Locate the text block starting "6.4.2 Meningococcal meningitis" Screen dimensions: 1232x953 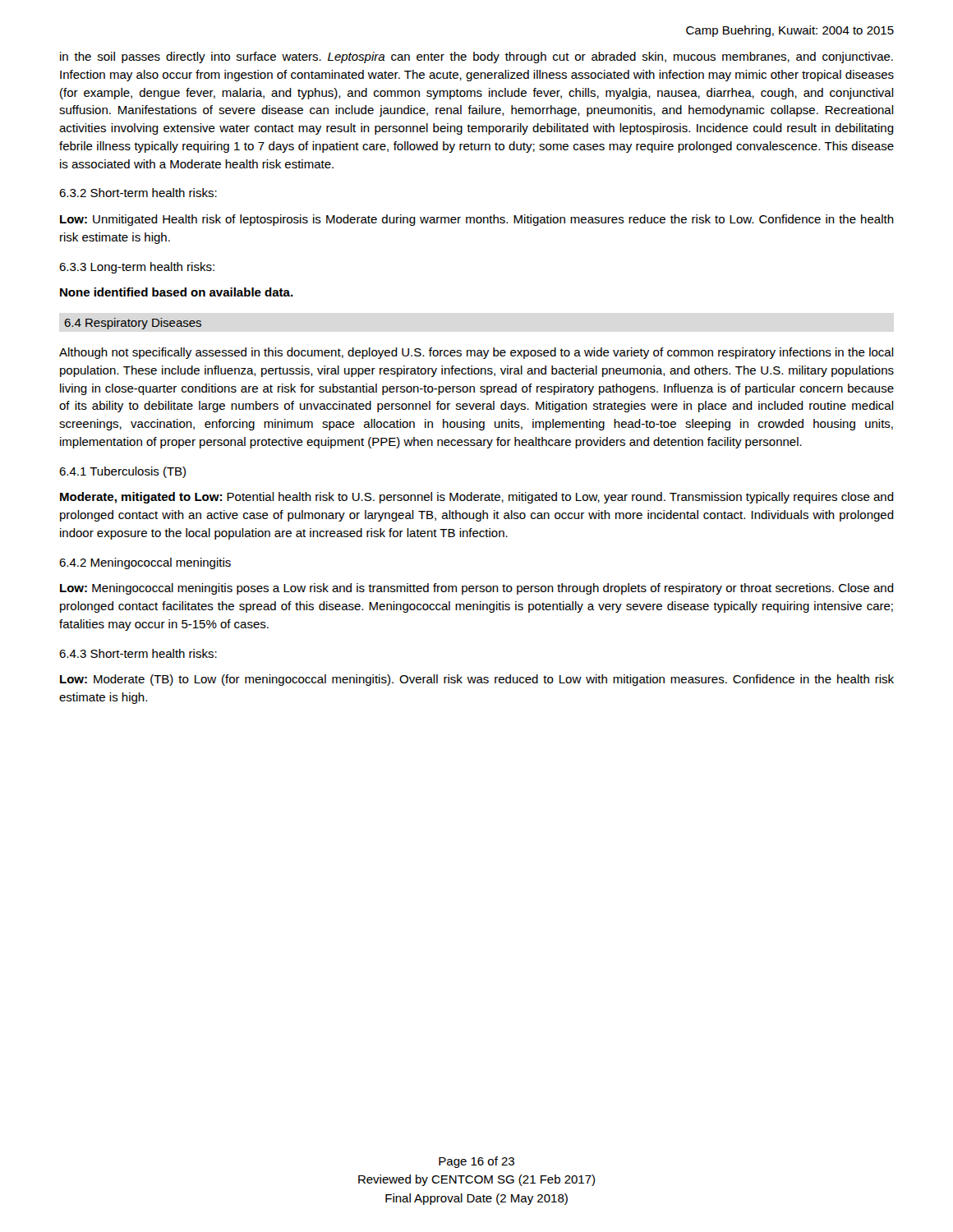point(145,562)
